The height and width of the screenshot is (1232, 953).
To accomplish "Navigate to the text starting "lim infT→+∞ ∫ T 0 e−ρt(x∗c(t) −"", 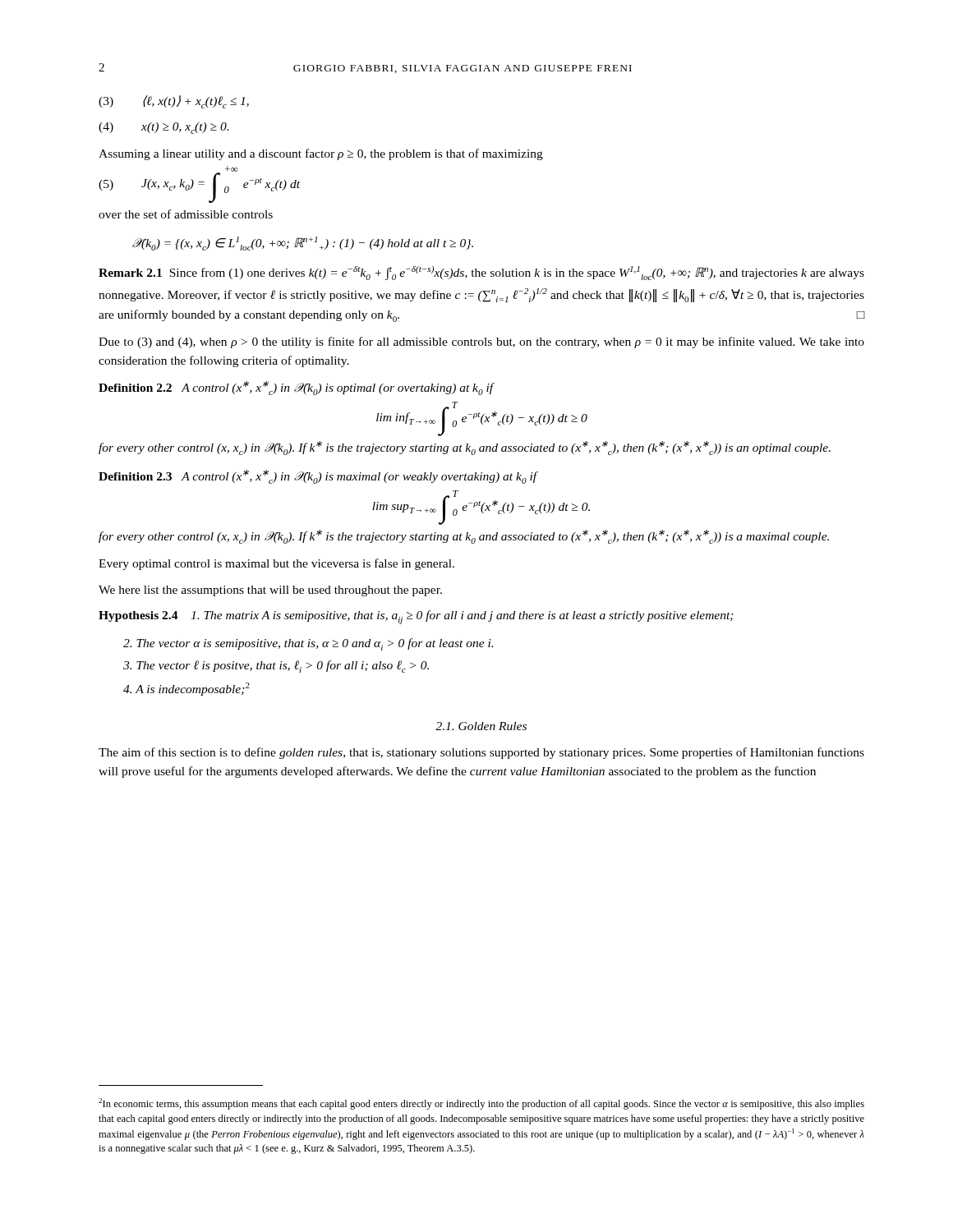I will pos(481,418).
